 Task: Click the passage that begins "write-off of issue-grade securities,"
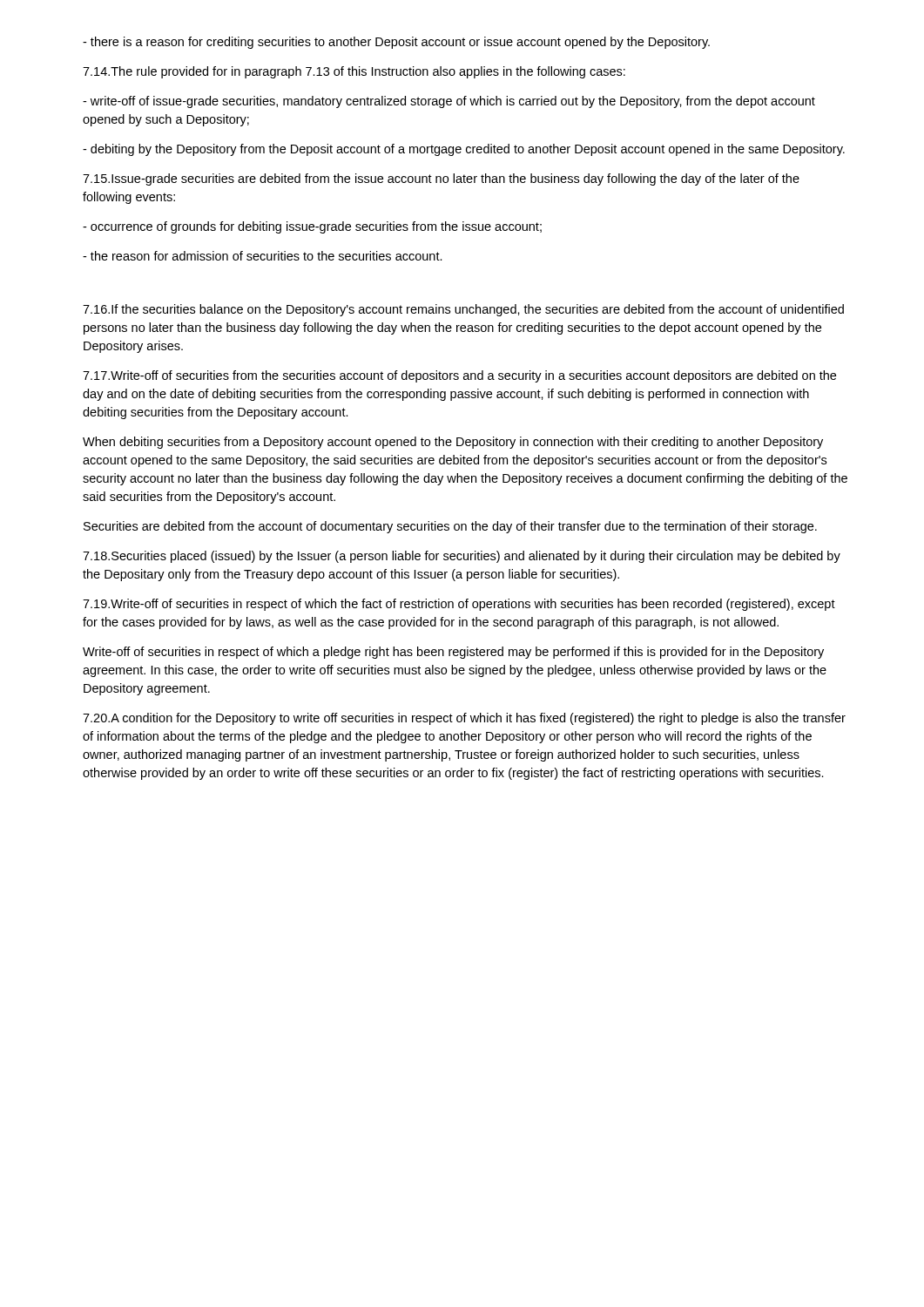tap(449, 110)
